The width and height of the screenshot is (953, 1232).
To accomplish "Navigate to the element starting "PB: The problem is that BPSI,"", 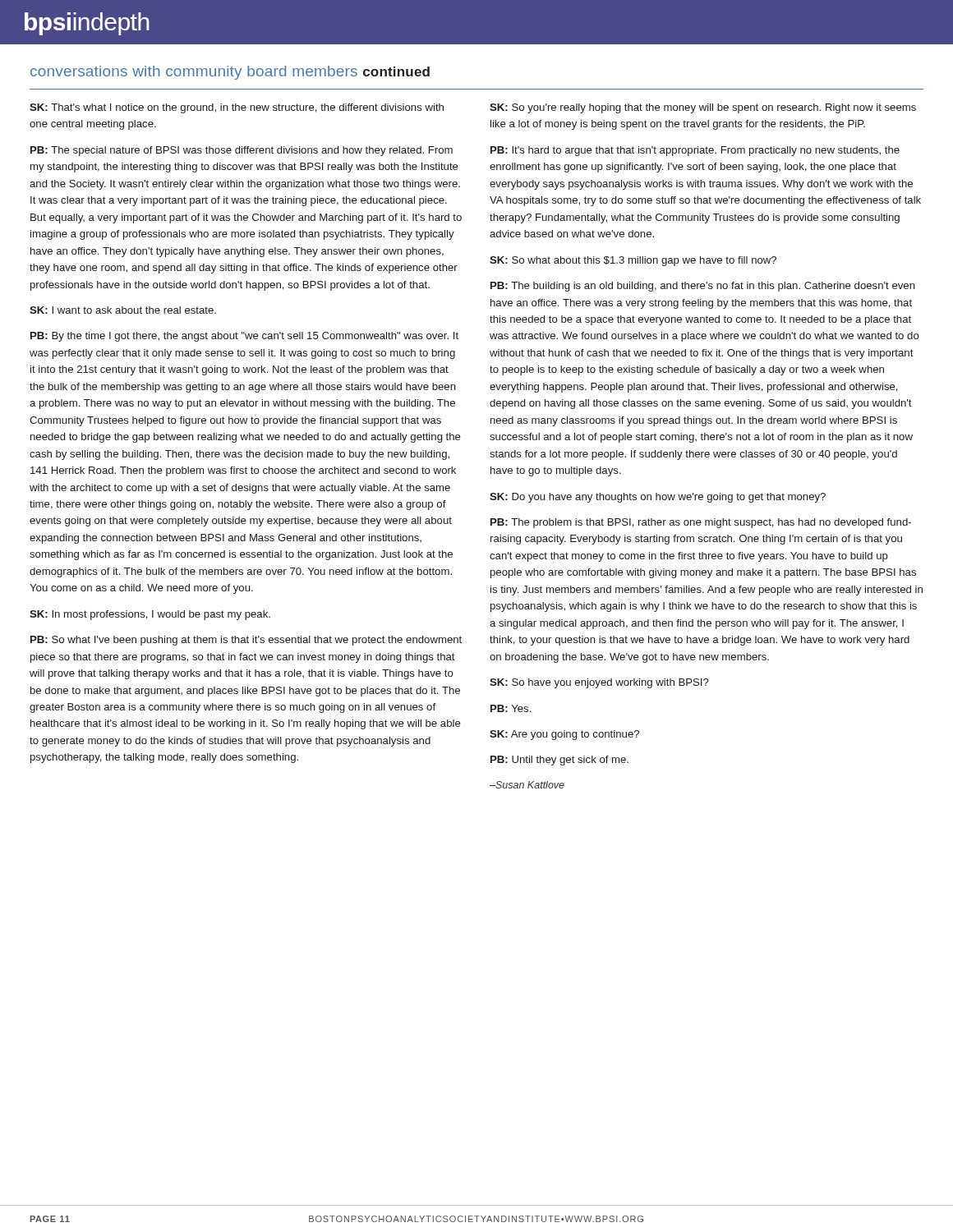I will 706,589.
